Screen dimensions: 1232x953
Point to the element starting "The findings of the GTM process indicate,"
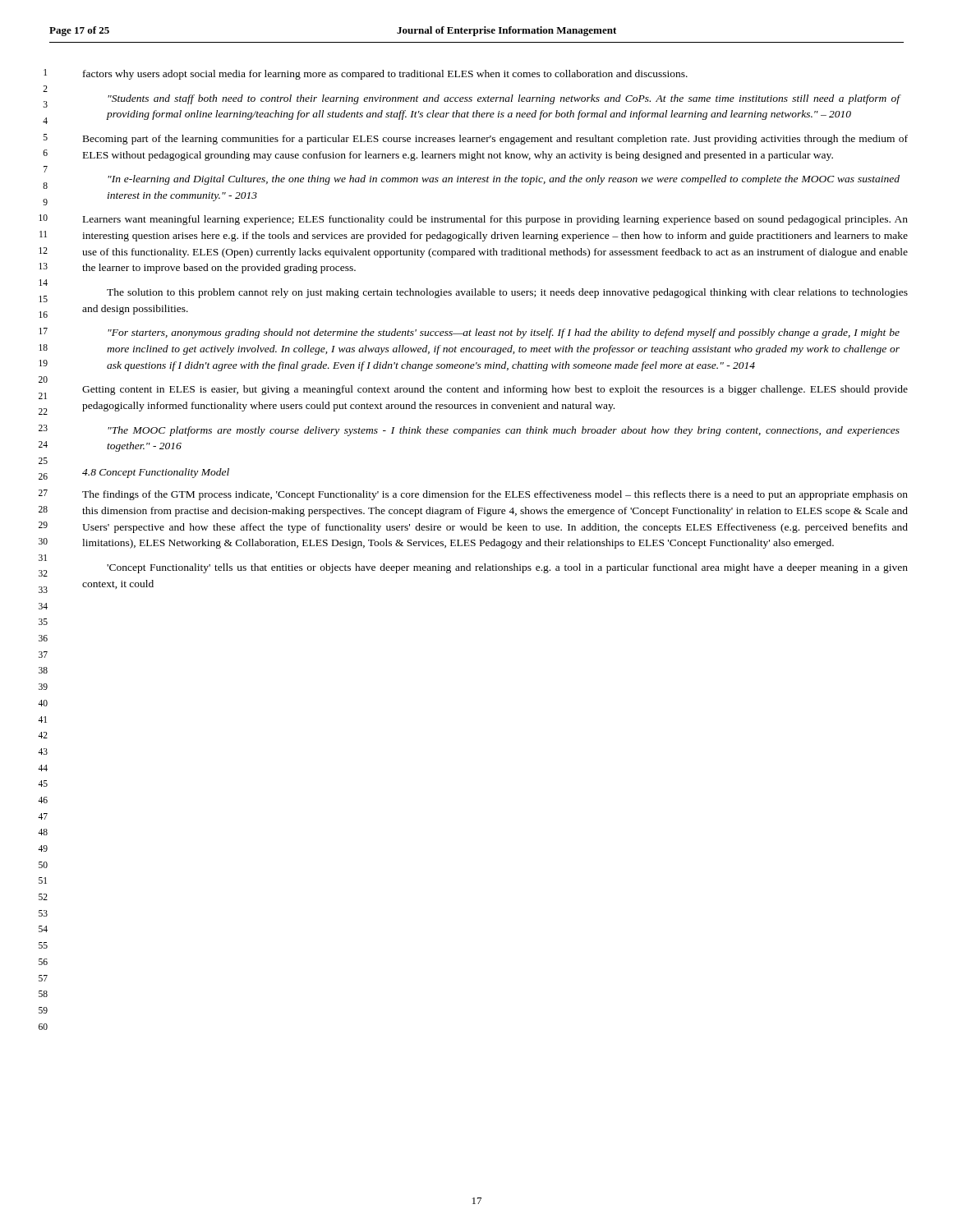point(495,518)
